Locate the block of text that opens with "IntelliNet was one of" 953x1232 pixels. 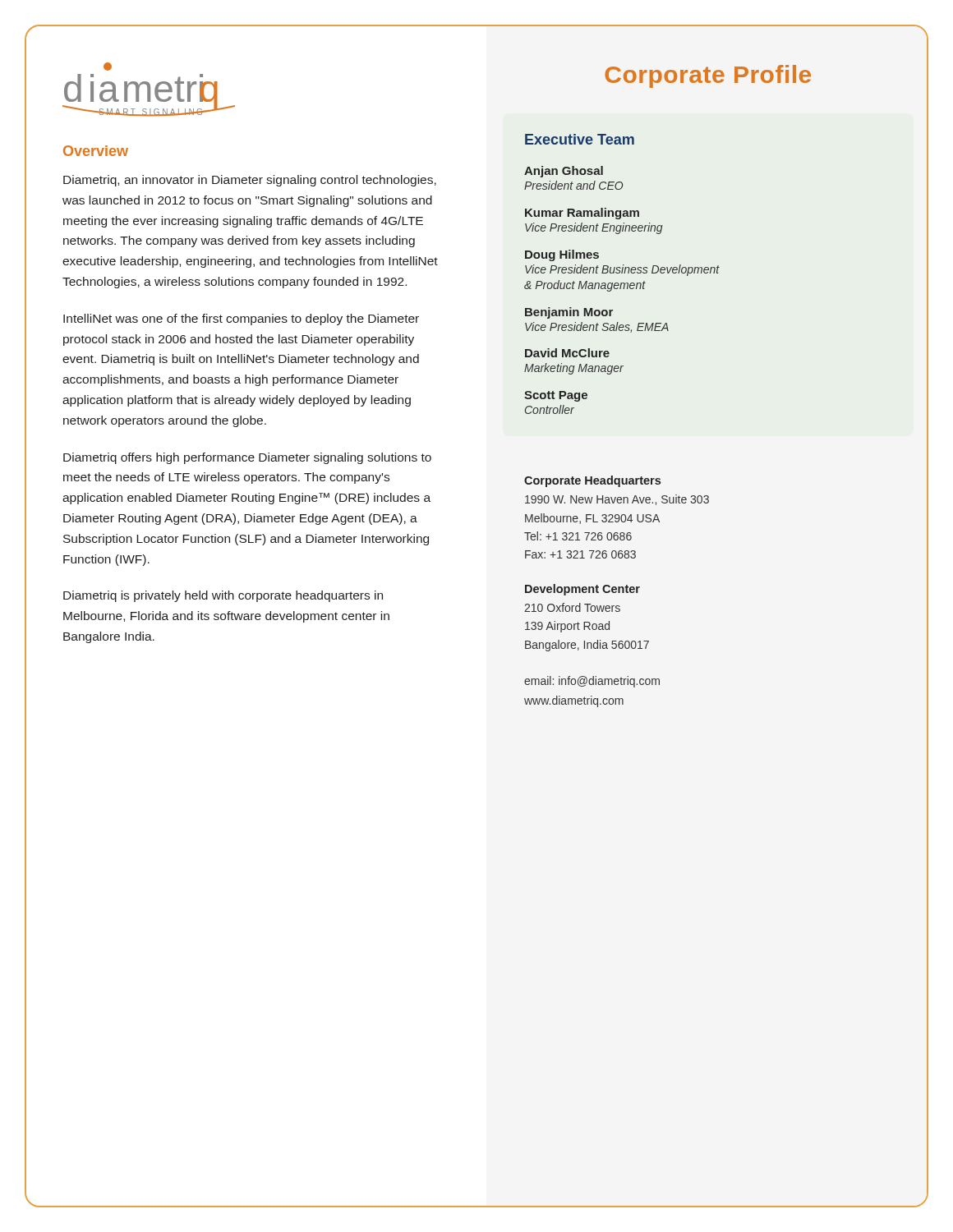[241, 369]
